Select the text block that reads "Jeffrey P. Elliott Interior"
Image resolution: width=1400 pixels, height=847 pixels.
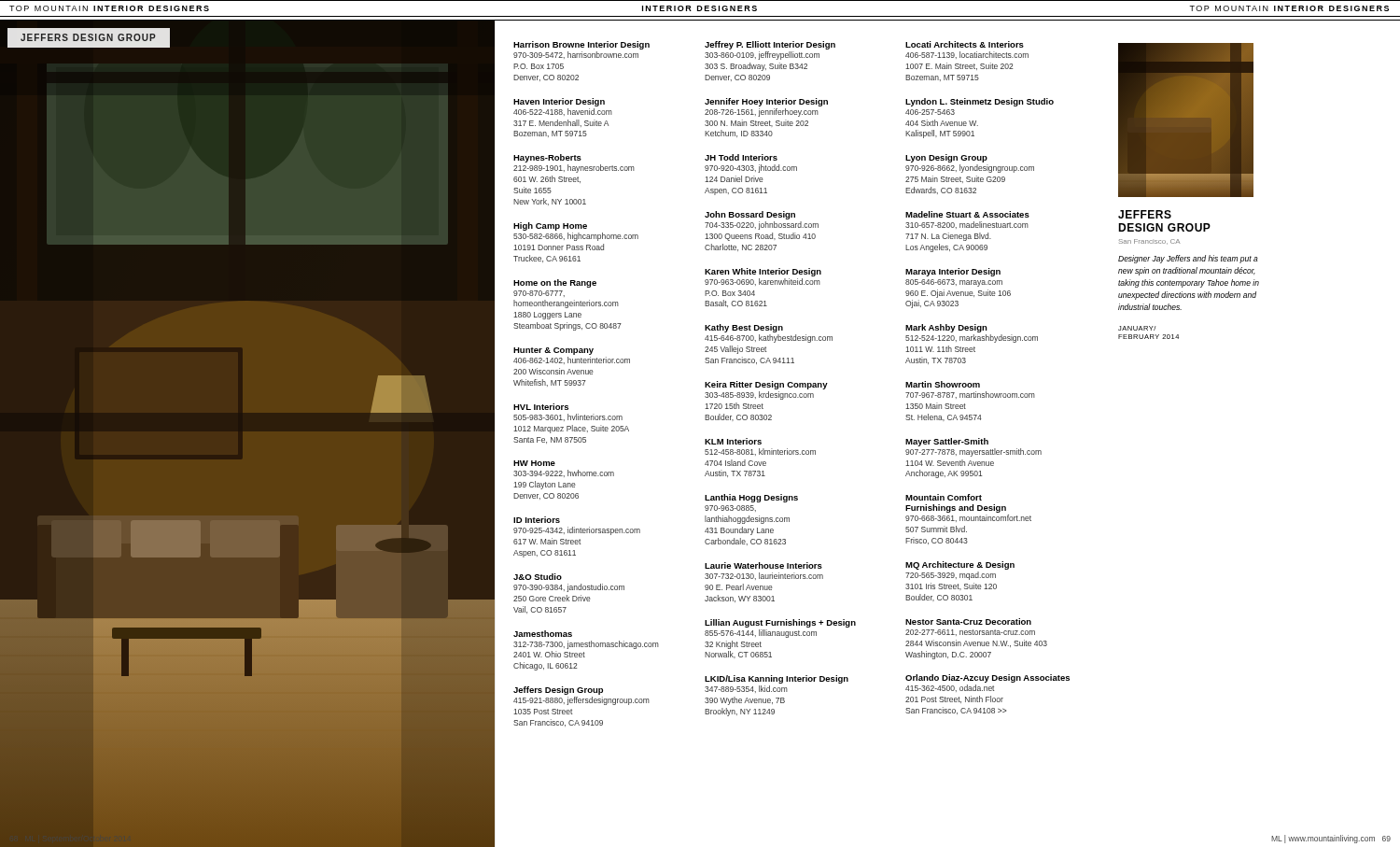pyautogui.click(x=800, y=61)
